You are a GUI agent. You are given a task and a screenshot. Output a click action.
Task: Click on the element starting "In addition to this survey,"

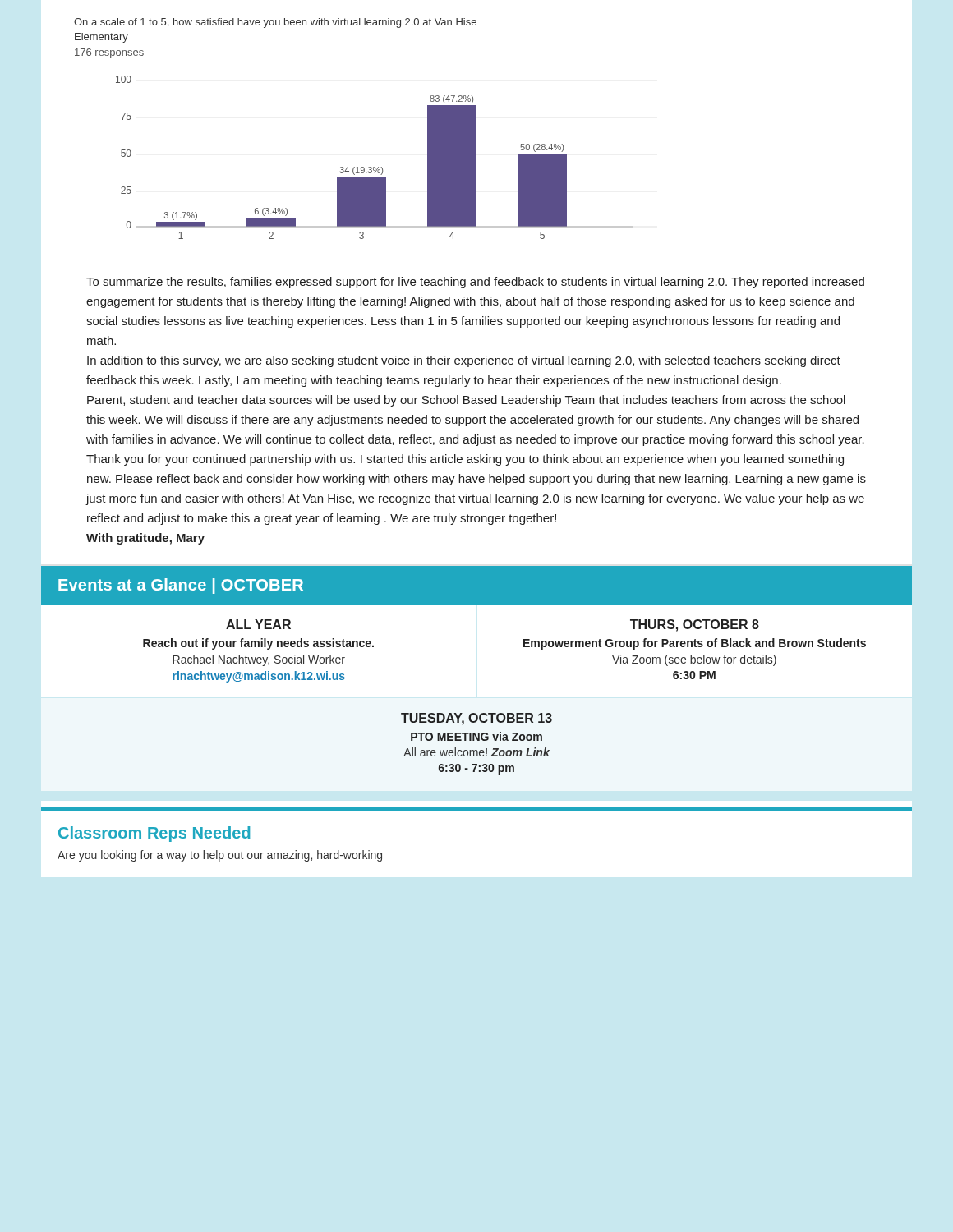(476, 371)
